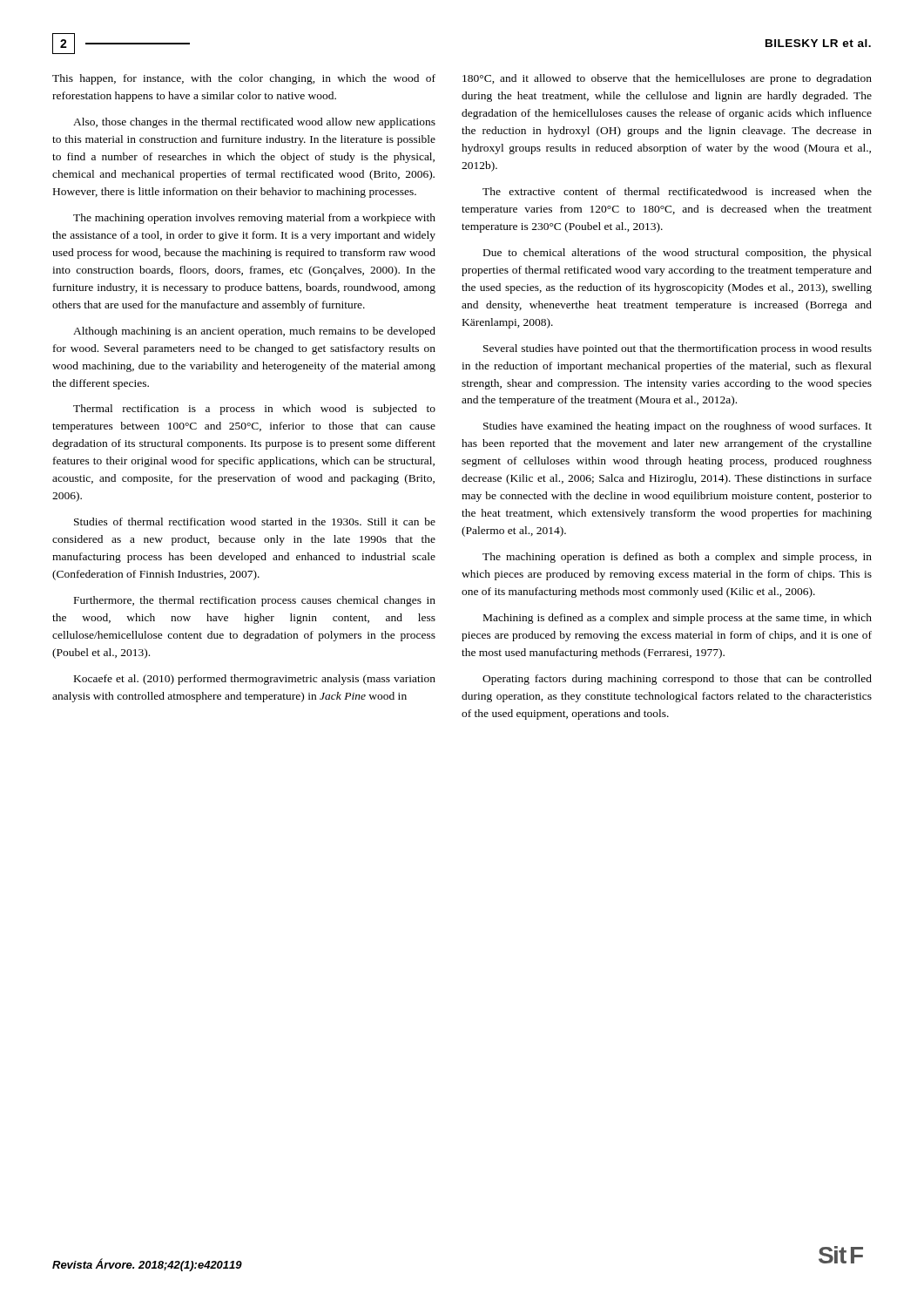Find the text starting "Operating factors during machining correspond to those that"
This screenshot has height=1307, width=924.
pos(667,696)
